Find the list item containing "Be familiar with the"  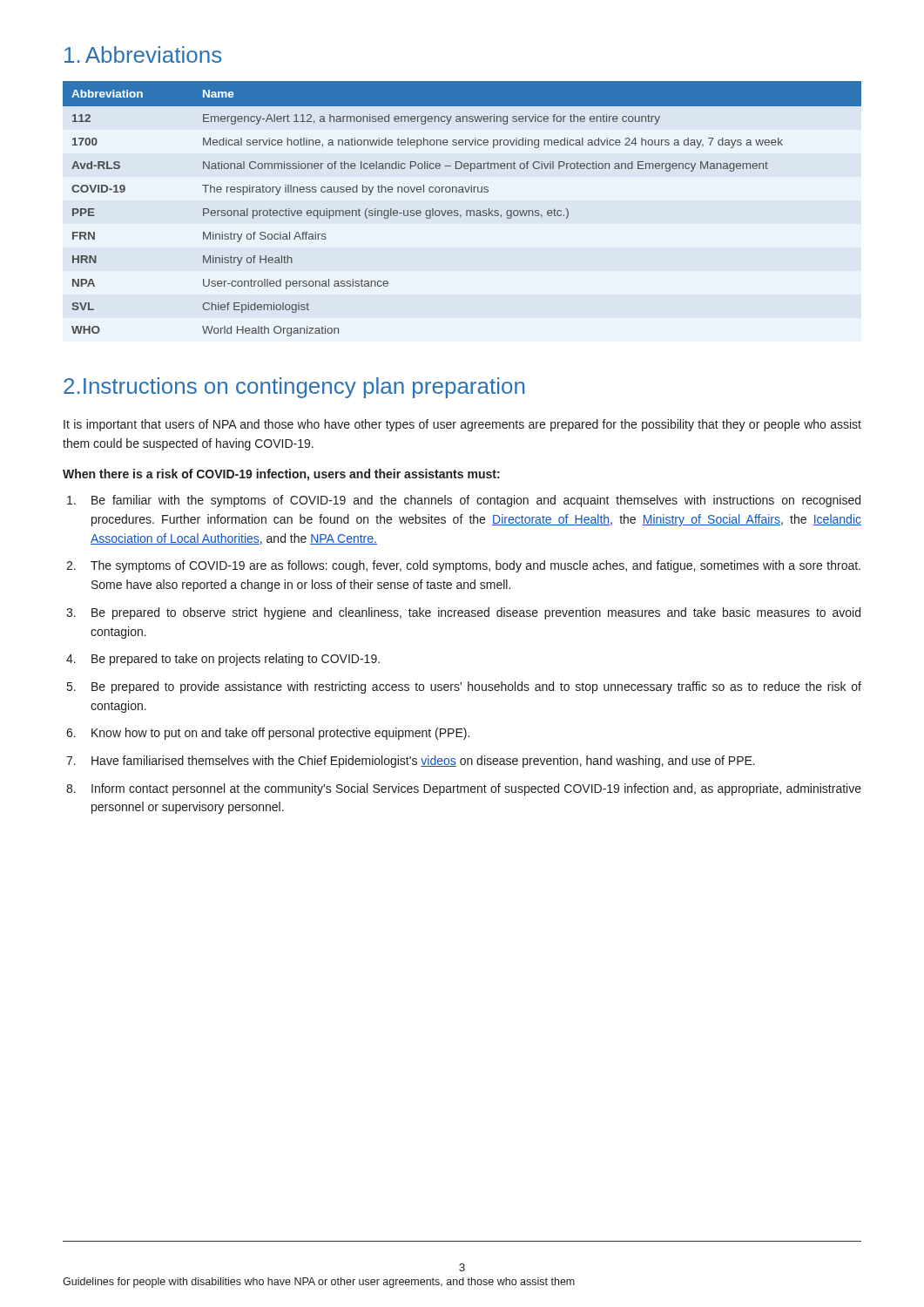[473, 520]
